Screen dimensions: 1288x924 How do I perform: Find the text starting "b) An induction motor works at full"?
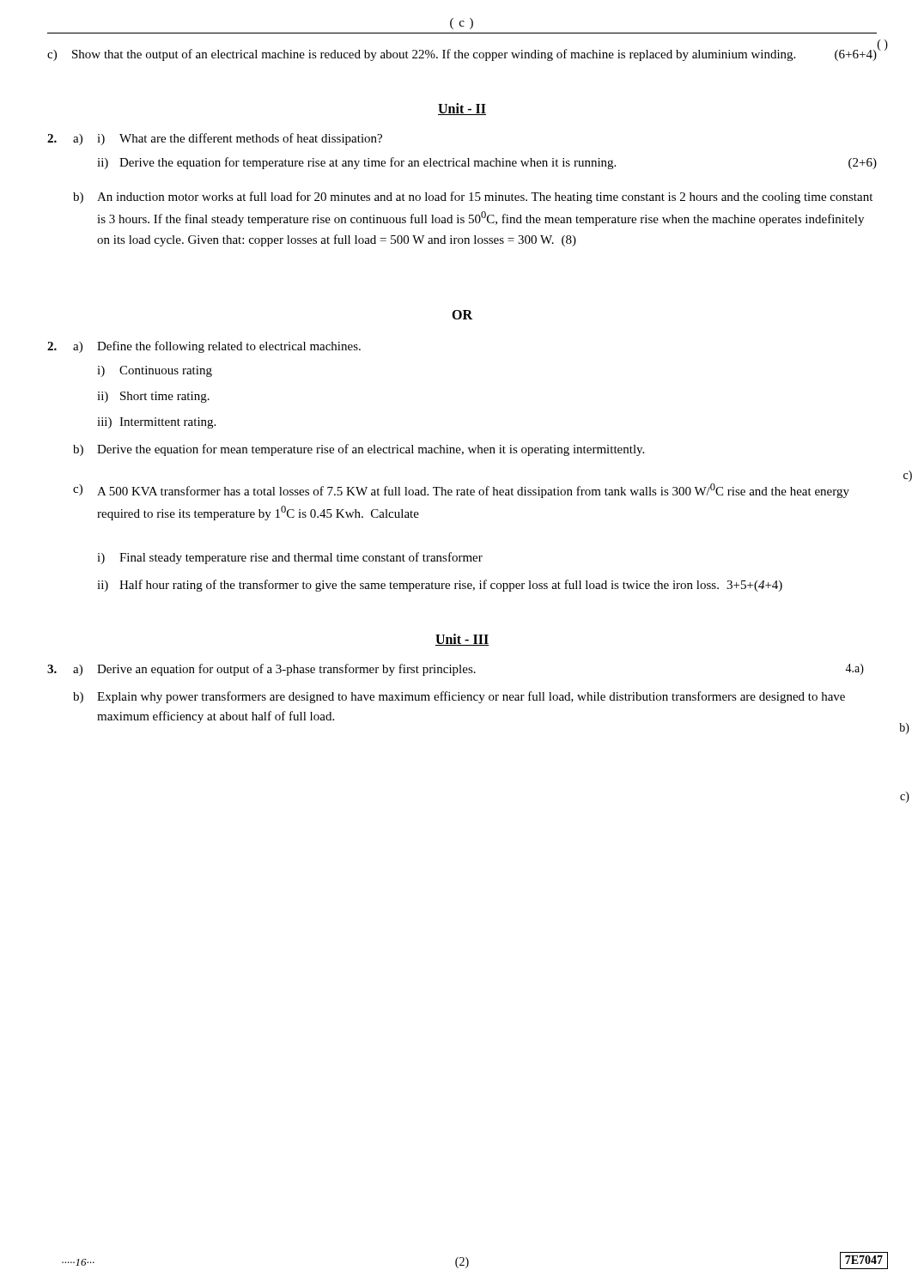pyautogui.click(x=462, y=218)
